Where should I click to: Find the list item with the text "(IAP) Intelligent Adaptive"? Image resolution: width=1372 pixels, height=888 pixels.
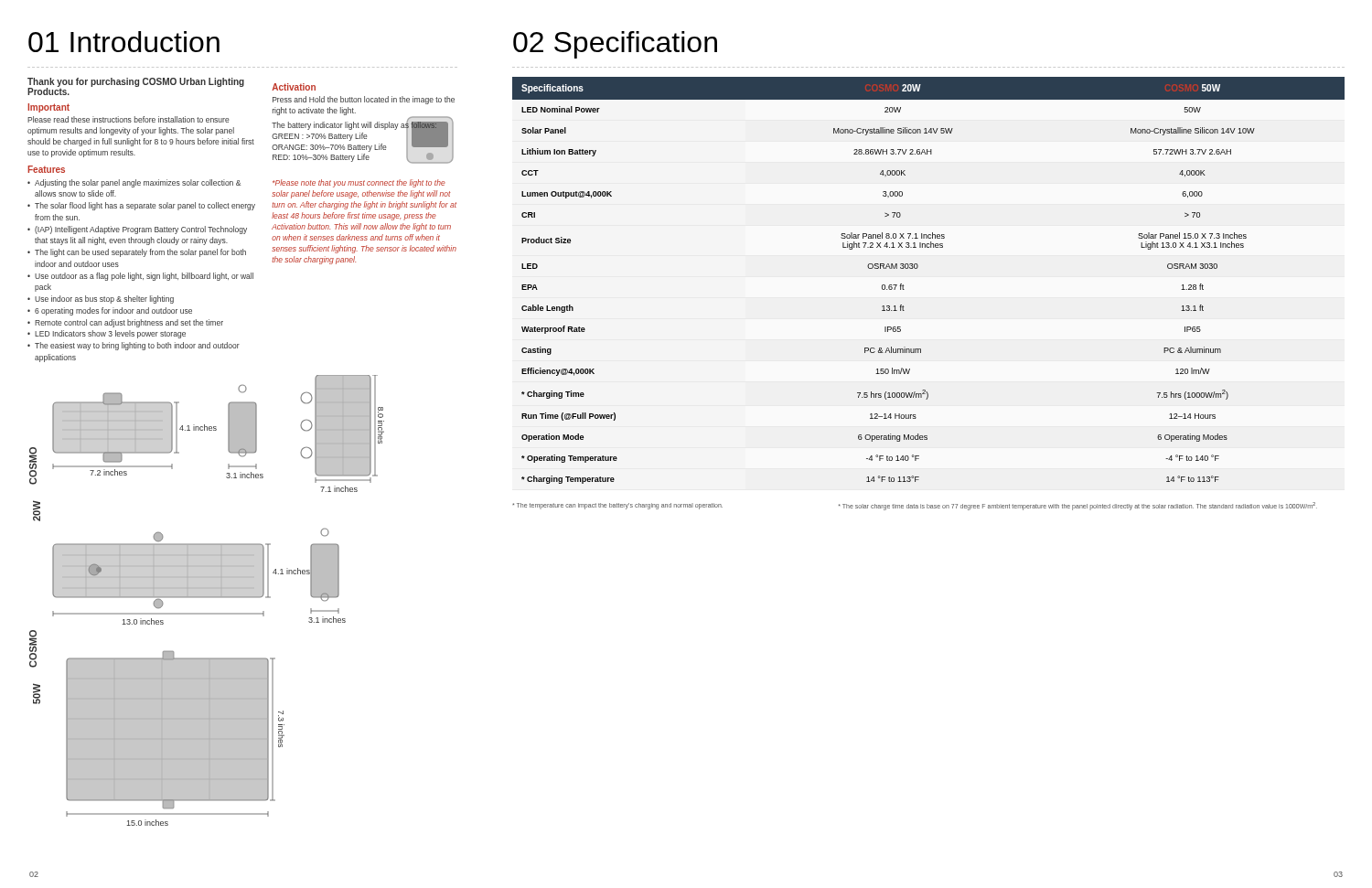click(141, 235)
